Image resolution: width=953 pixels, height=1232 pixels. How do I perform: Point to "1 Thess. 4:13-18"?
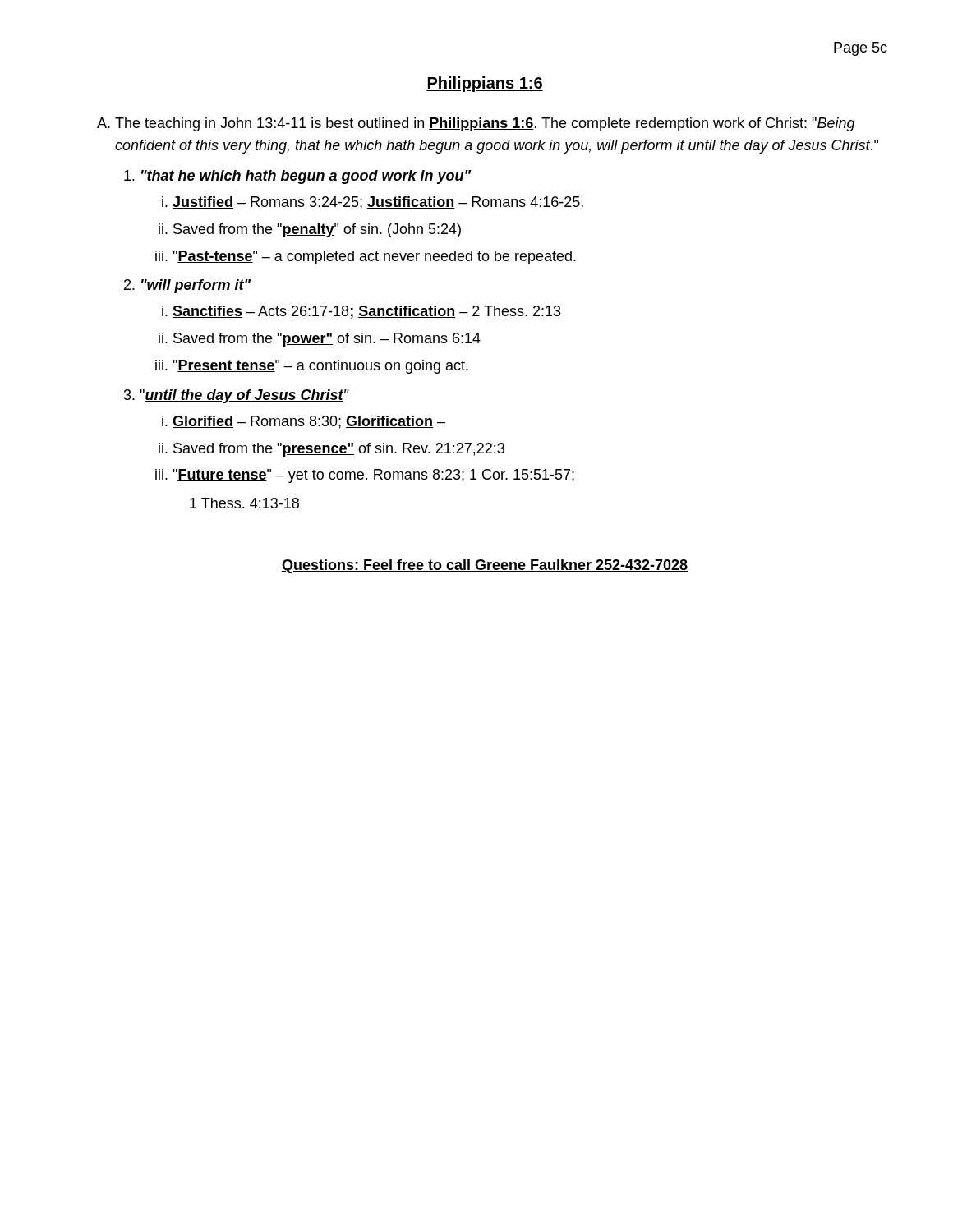click(x=244, y=504)
